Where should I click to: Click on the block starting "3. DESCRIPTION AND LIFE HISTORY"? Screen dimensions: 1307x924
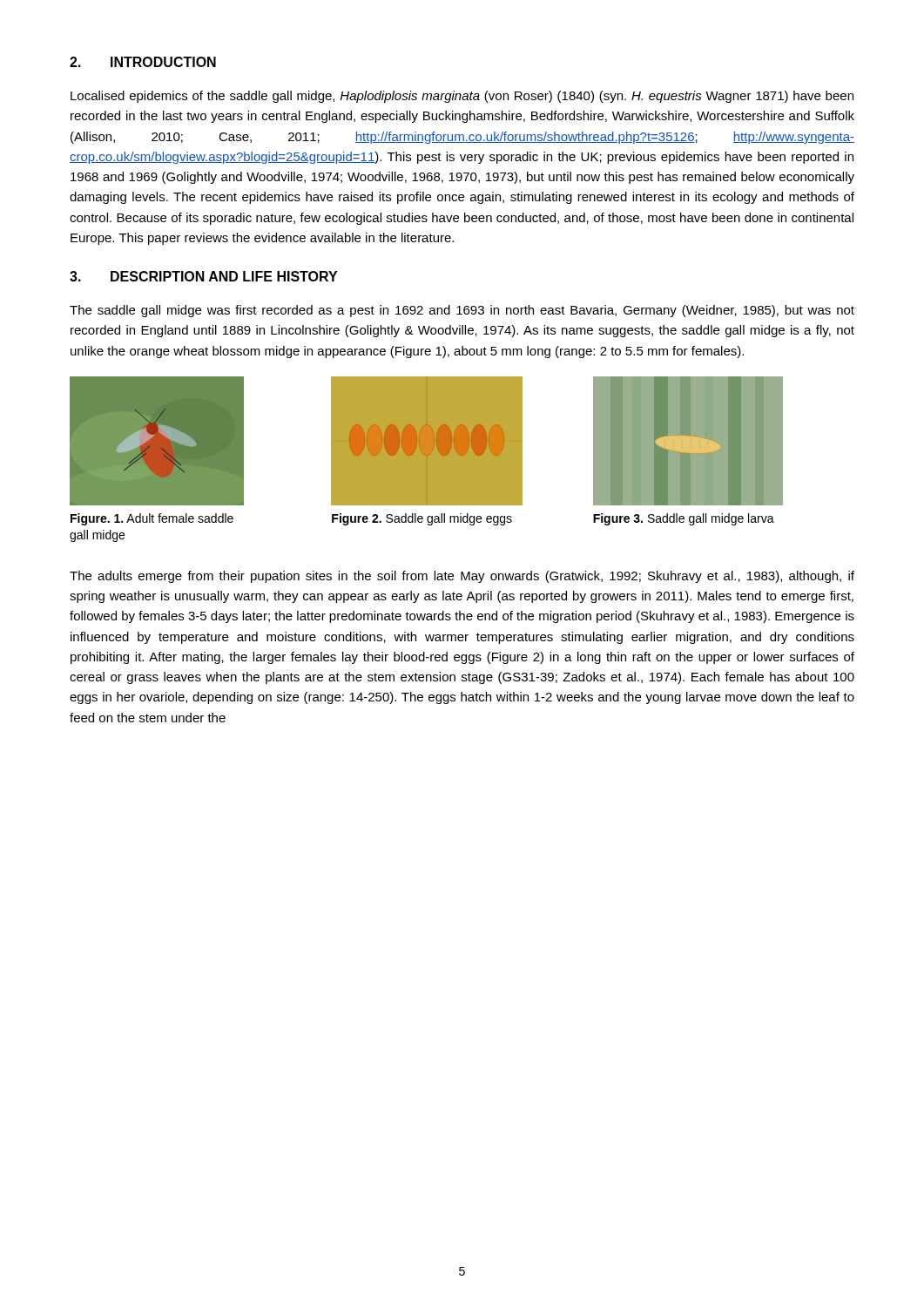pos(204,277)
